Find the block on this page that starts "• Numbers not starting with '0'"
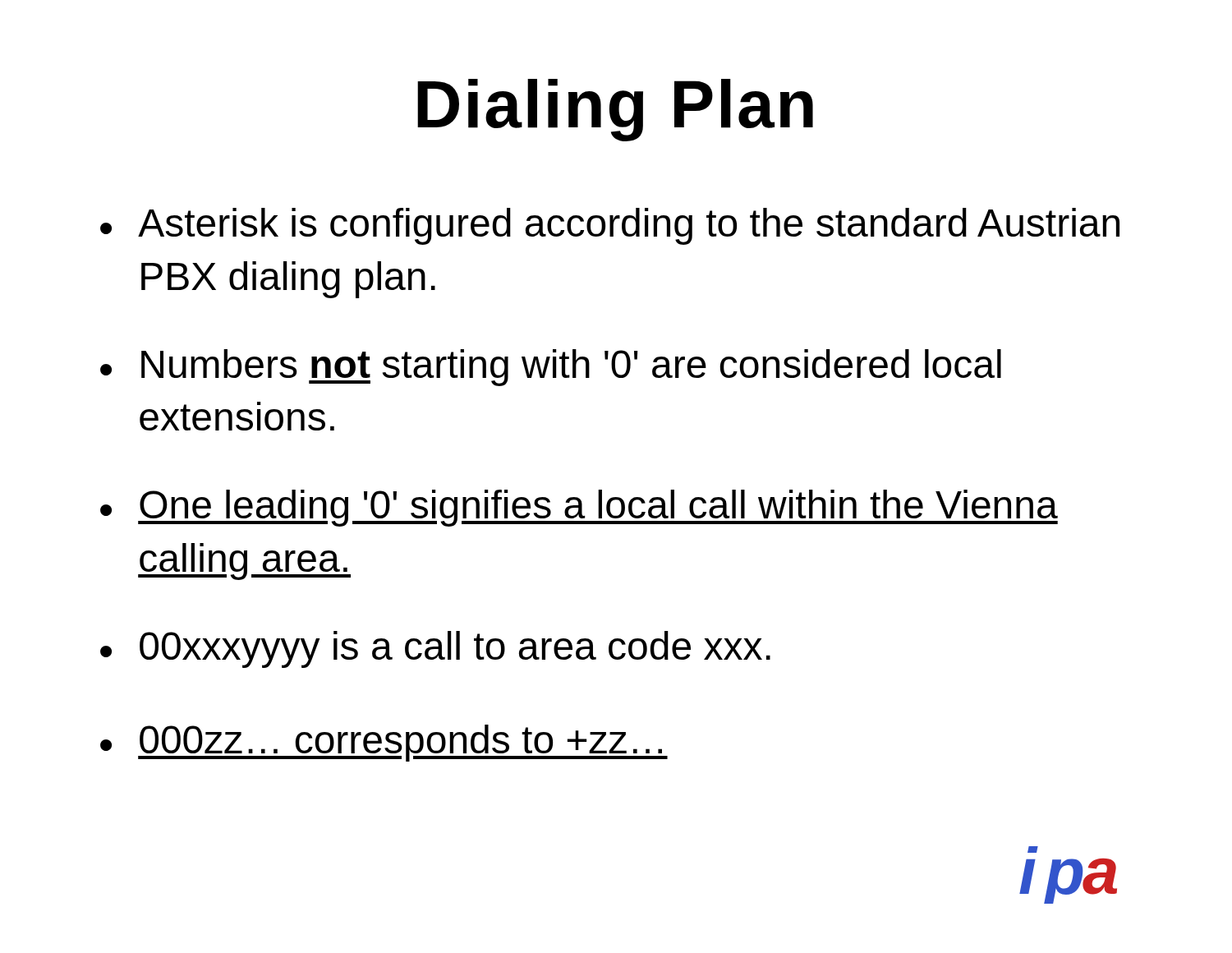This screenshot has height=953, width=1232. (616, 391)
